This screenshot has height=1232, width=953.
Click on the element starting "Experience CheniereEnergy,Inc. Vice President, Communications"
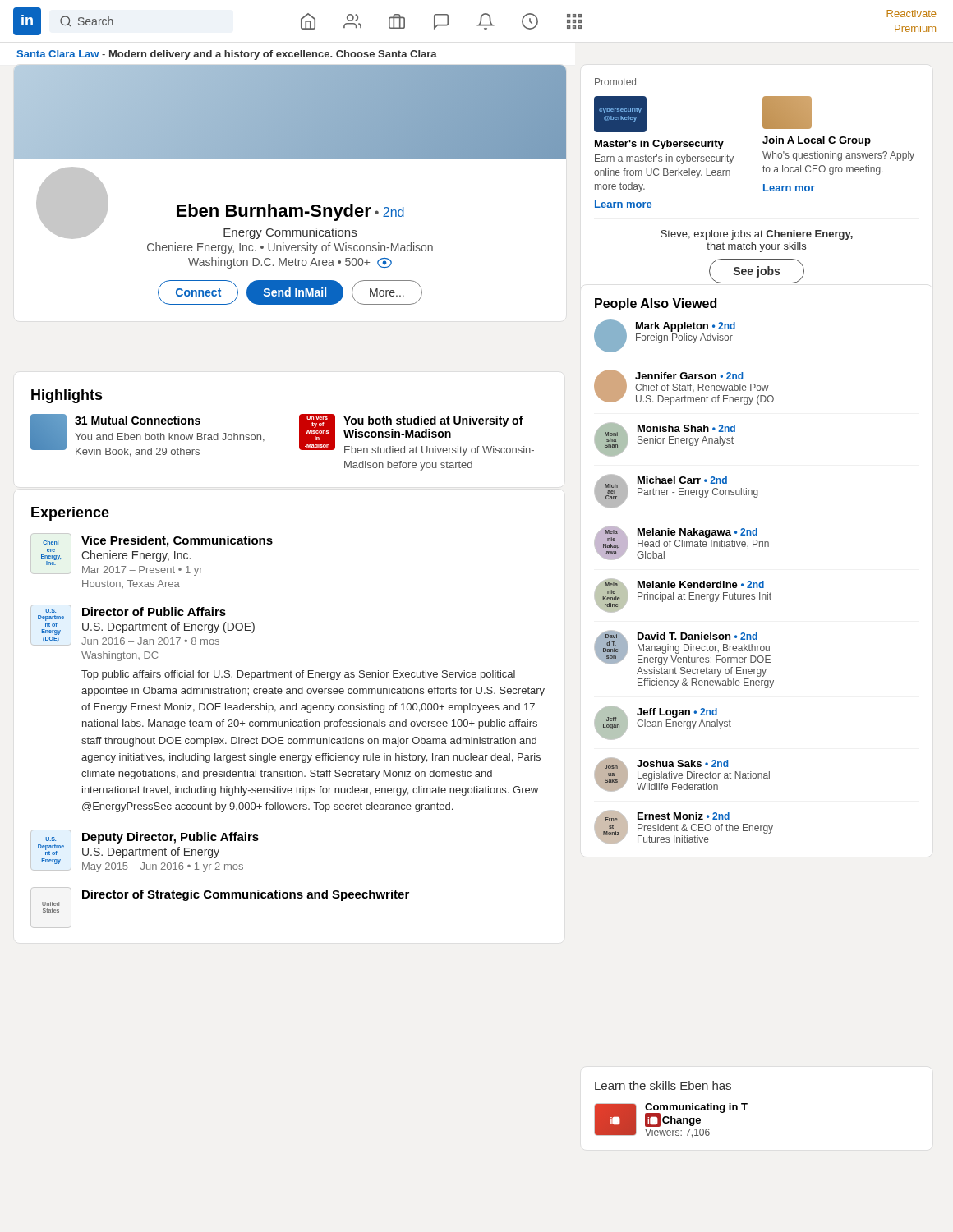point(289,716)
